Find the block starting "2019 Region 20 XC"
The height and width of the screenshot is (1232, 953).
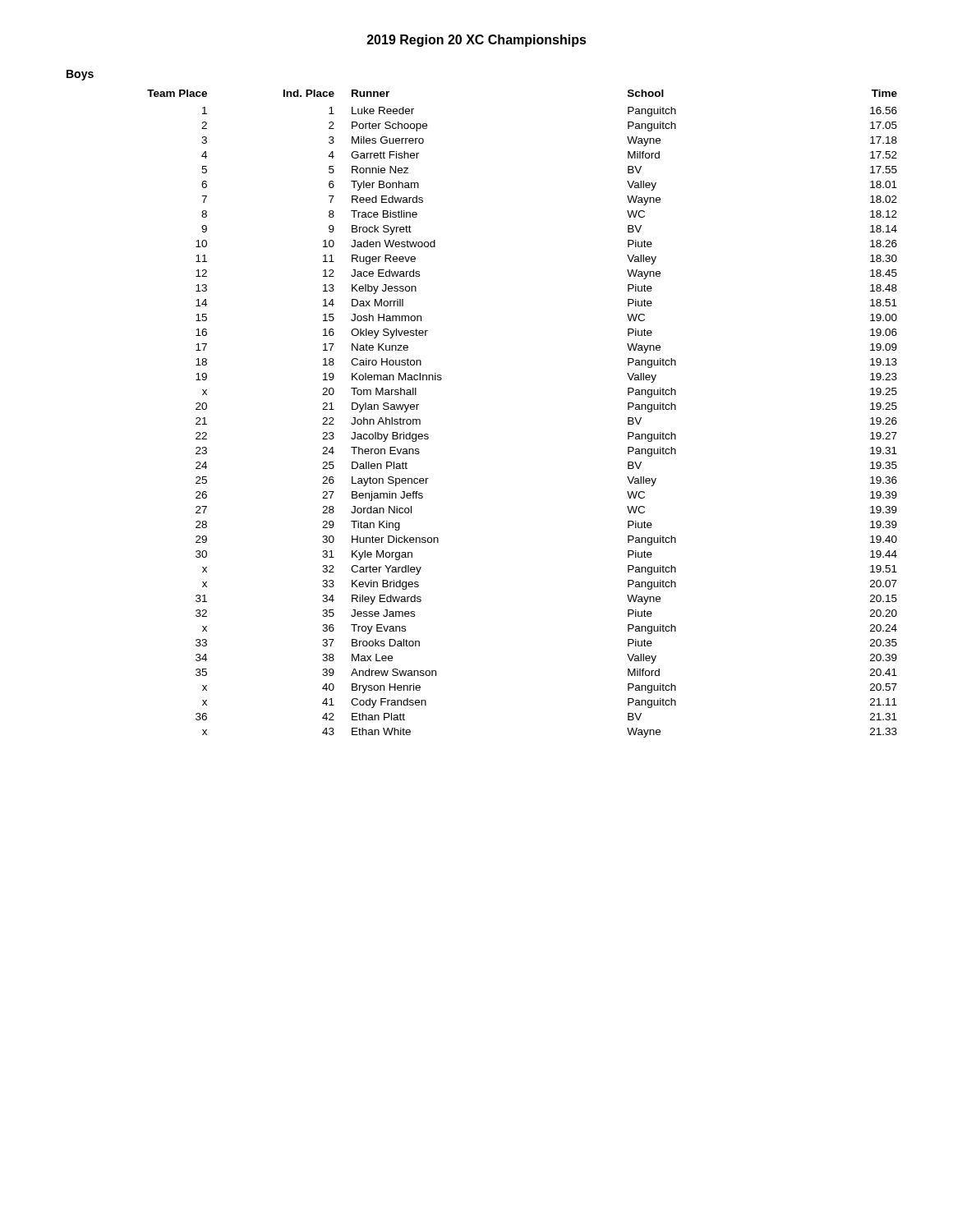point(476,40)
